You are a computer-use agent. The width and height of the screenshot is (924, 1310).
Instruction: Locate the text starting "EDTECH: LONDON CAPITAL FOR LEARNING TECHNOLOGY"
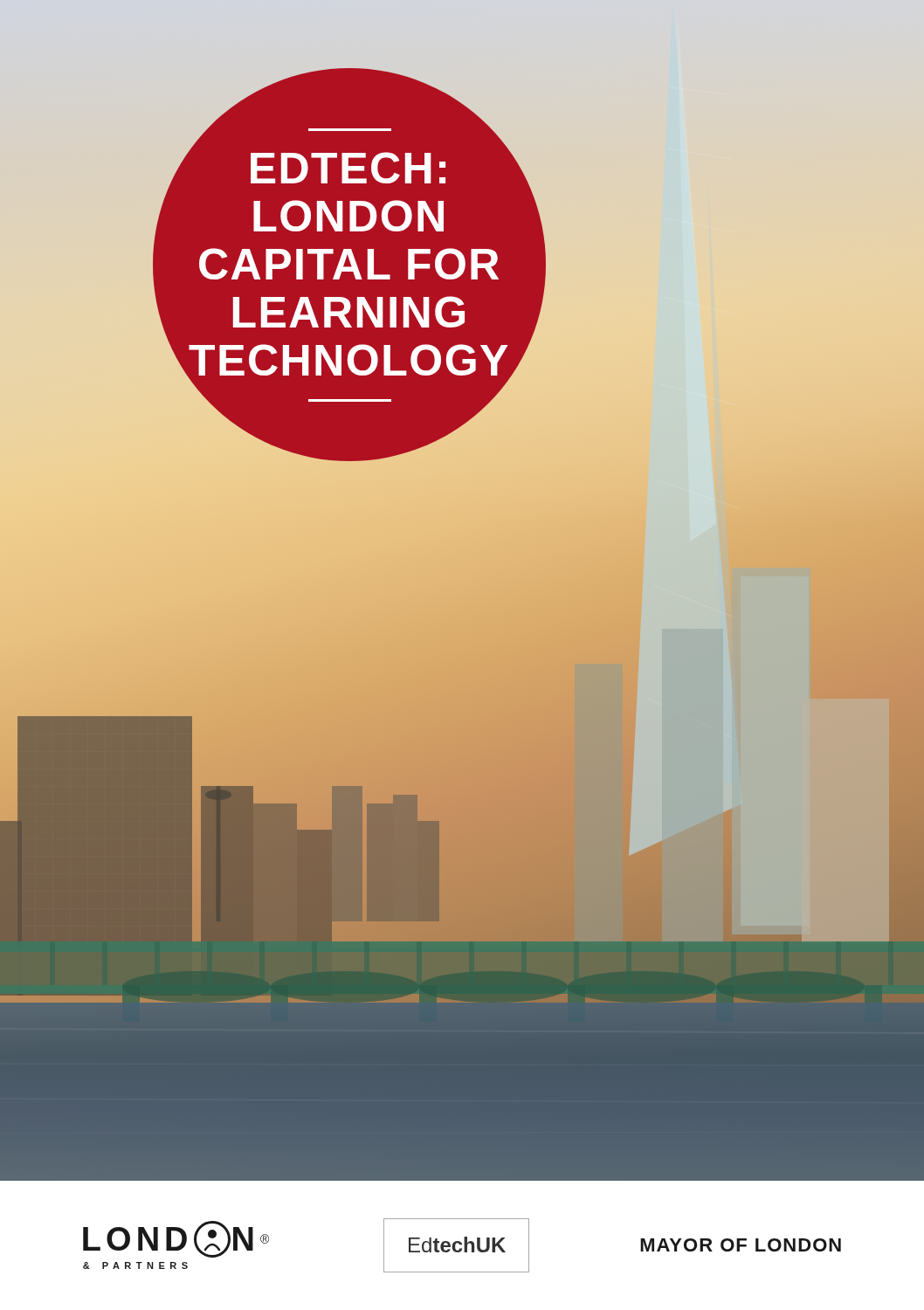(349, 265)
